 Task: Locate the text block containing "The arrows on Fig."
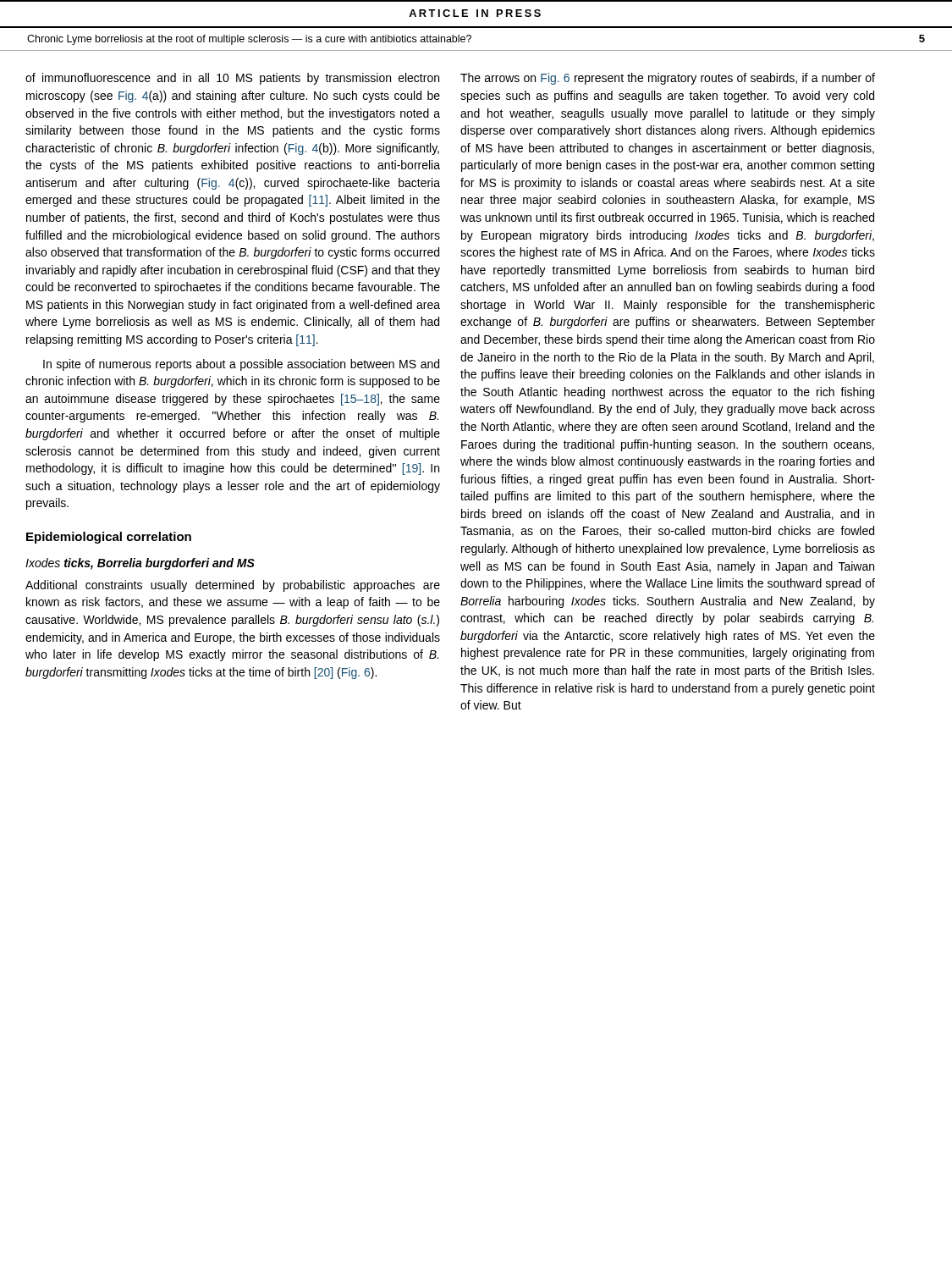[668, 392]
